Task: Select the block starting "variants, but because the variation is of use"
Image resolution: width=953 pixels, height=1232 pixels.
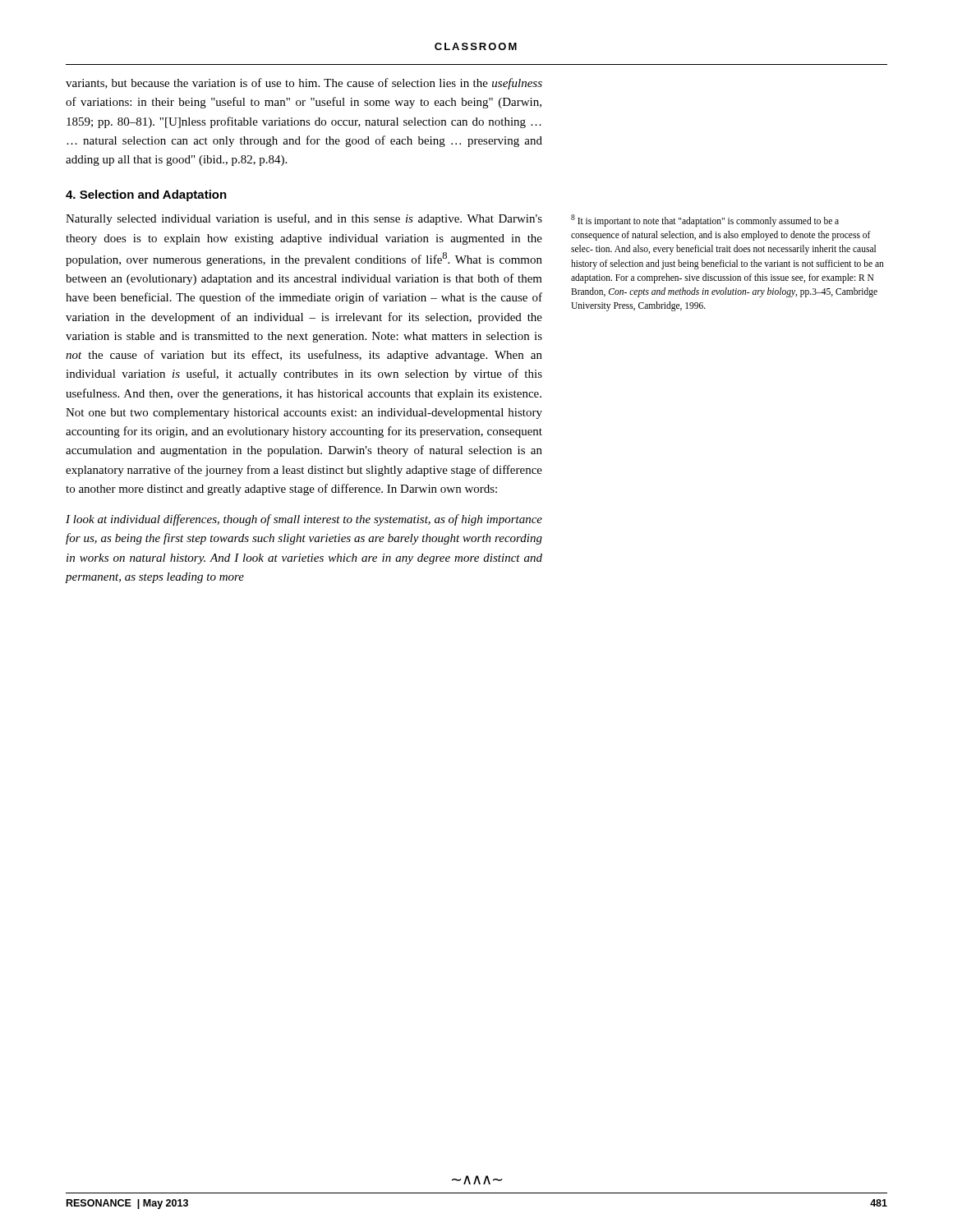Action: 304,121
